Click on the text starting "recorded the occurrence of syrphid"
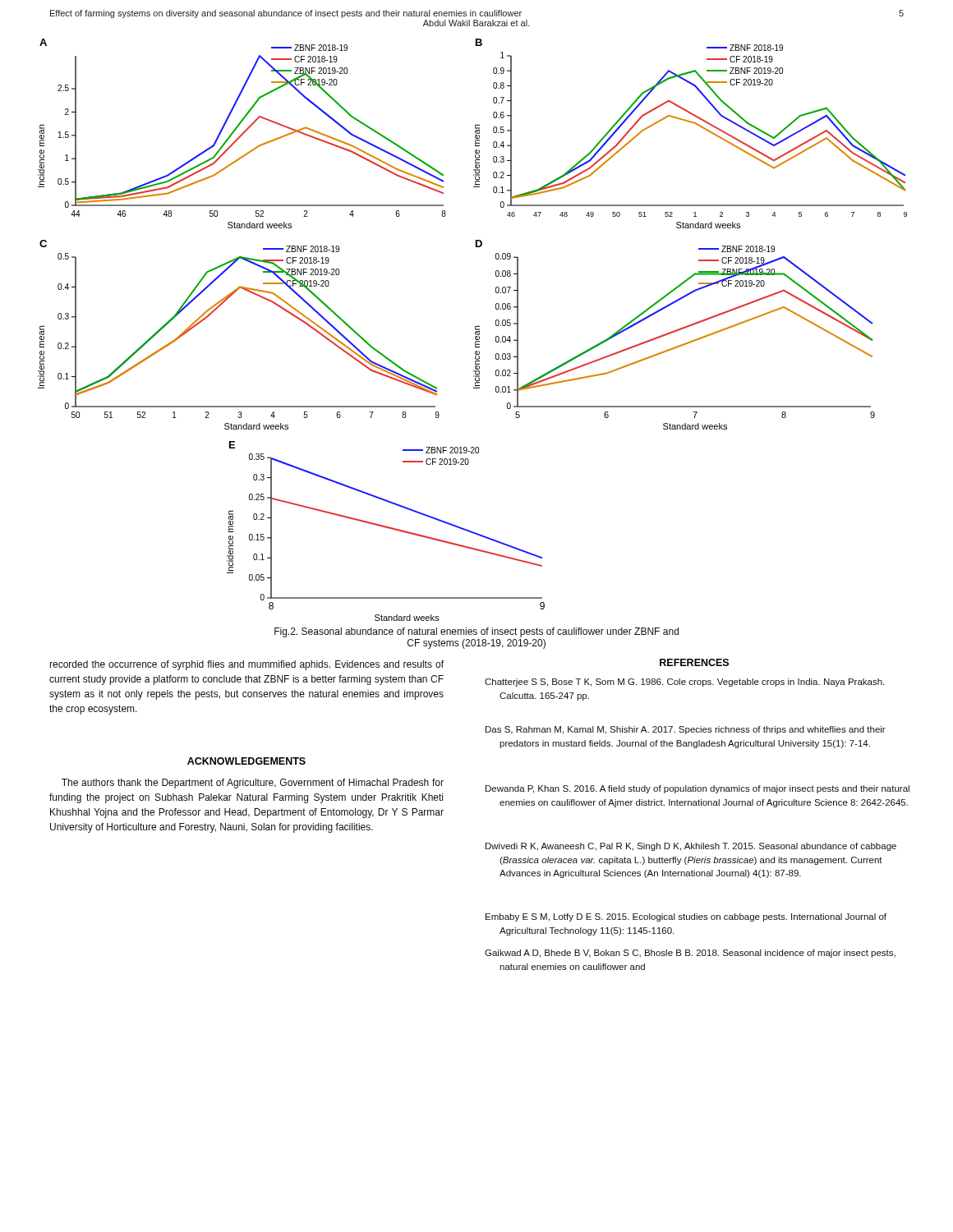Screen dimensions: 1232x953 pos(246,687)
